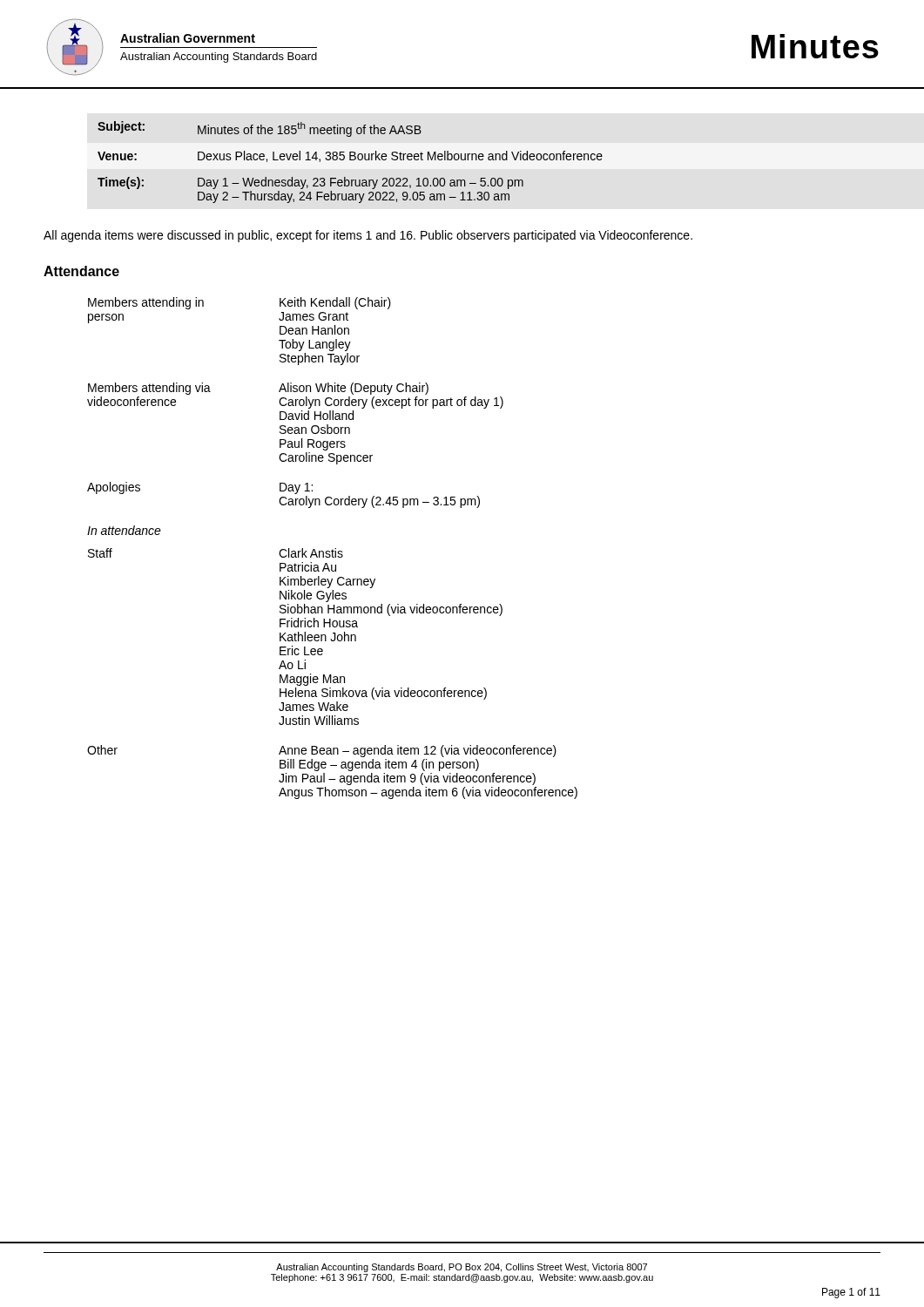Select the section header

click(81, 271)
